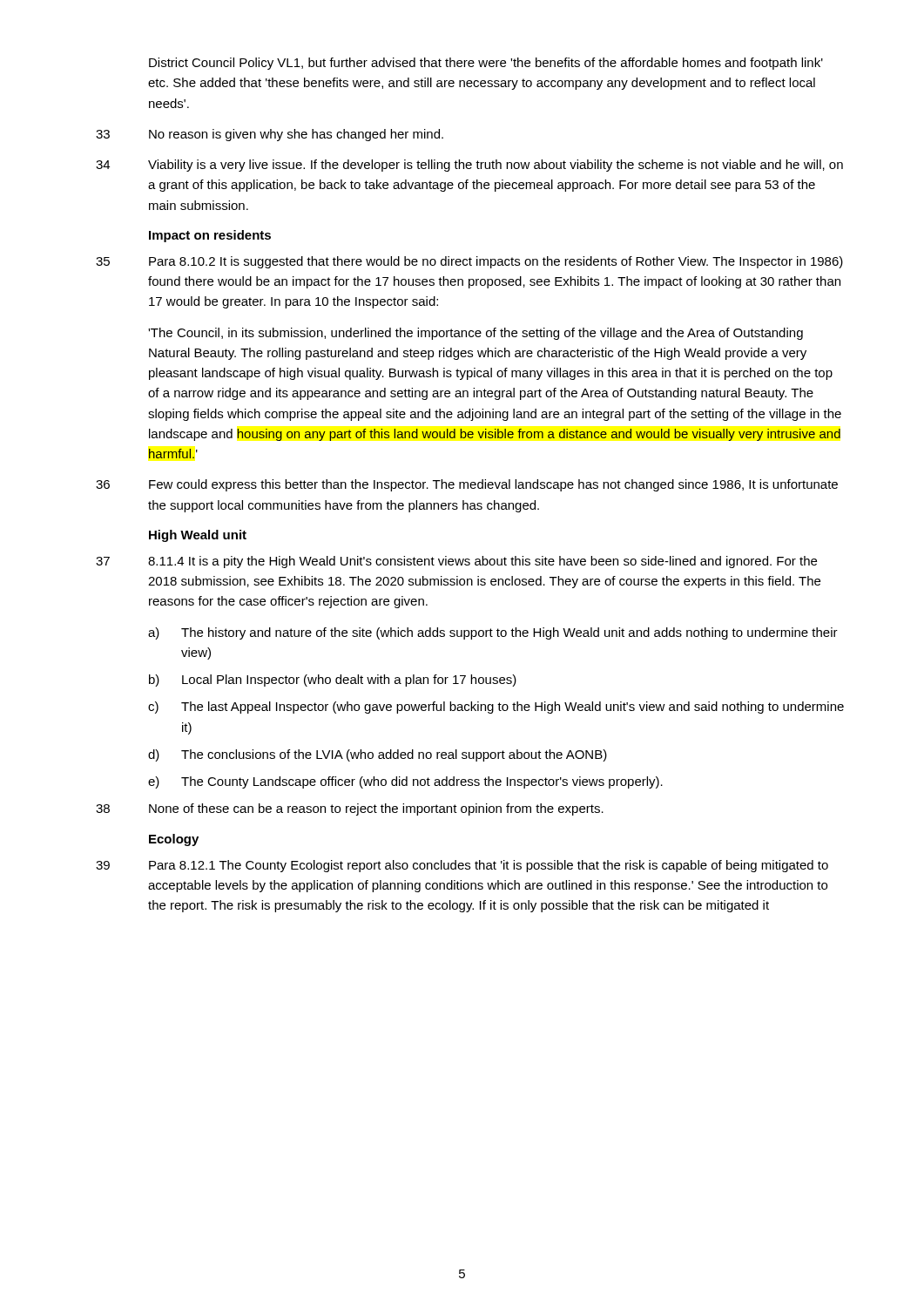Find the list item that says "33 No reason"
924x1307 pixels.
tap(270, 135)
